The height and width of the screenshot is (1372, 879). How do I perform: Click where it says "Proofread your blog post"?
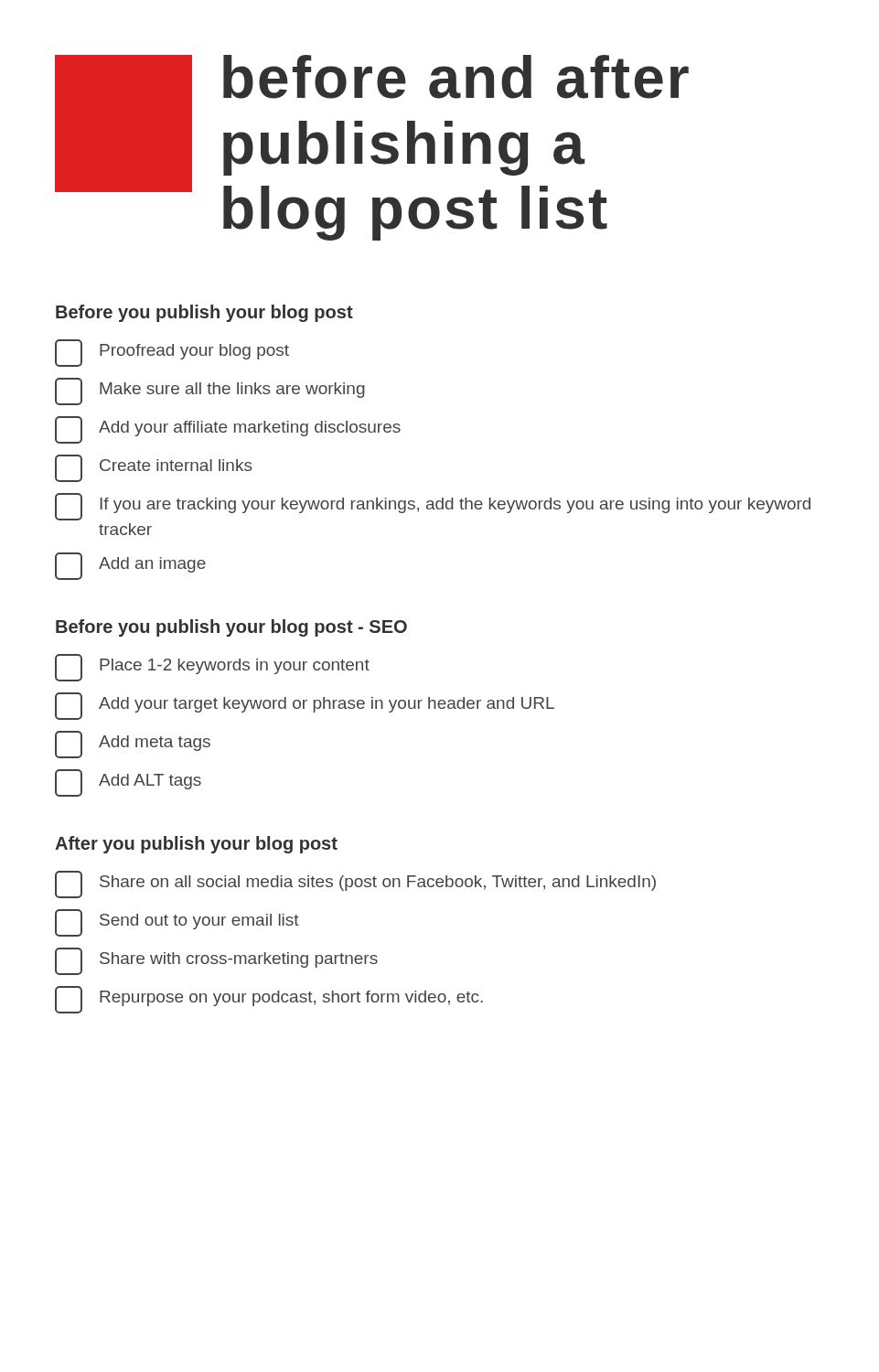(x=172, y=353)
